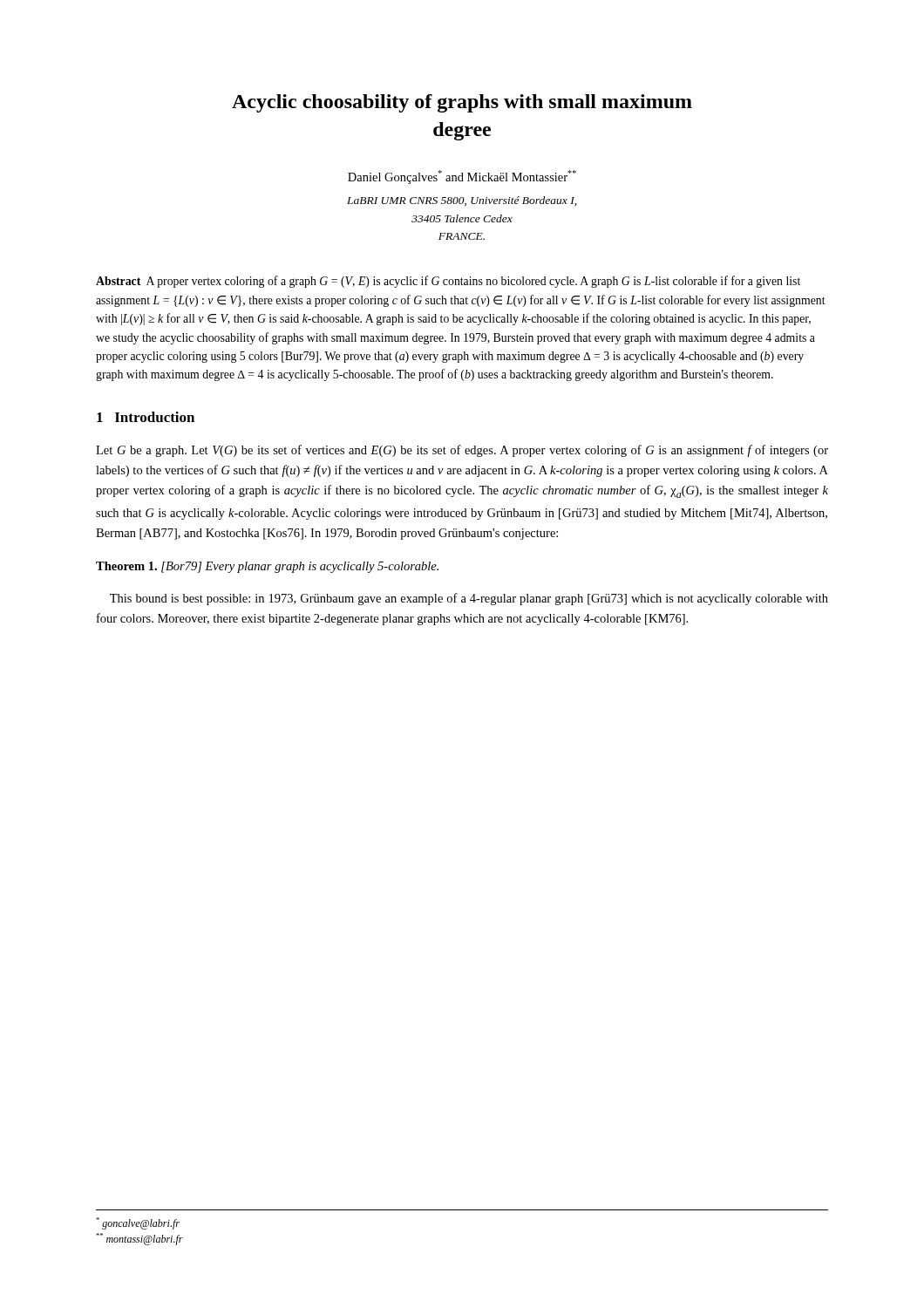This screenshot has width=924, height=1308.
Task: Navigate to the element starting "Acyclic choosability of graphs with small maximumdegree"
Action: [462, 115]
